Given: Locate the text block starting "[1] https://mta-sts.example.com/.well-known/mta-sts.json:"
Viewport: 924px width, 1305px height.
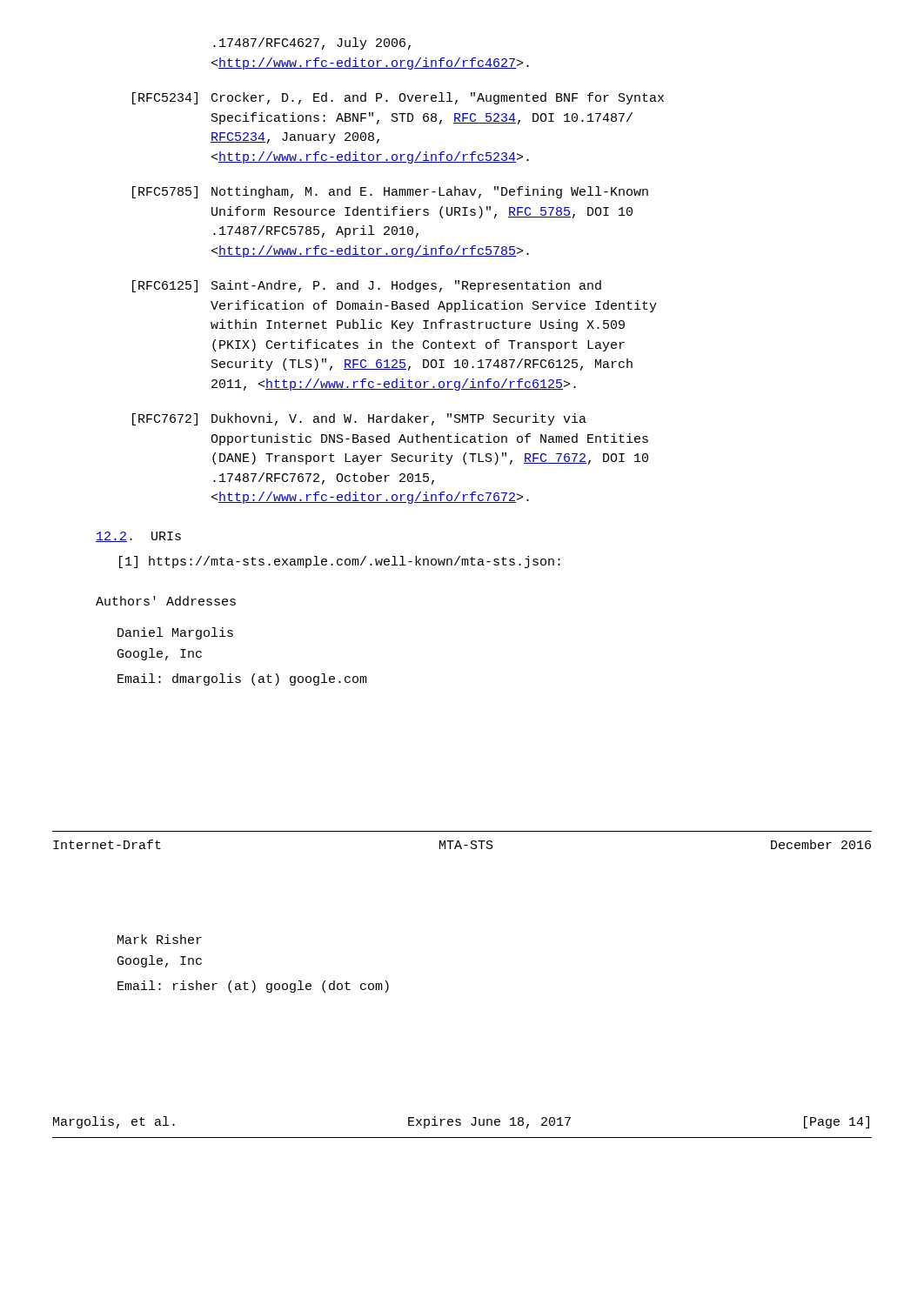Looking at the screenshot, I should (340, 562).
